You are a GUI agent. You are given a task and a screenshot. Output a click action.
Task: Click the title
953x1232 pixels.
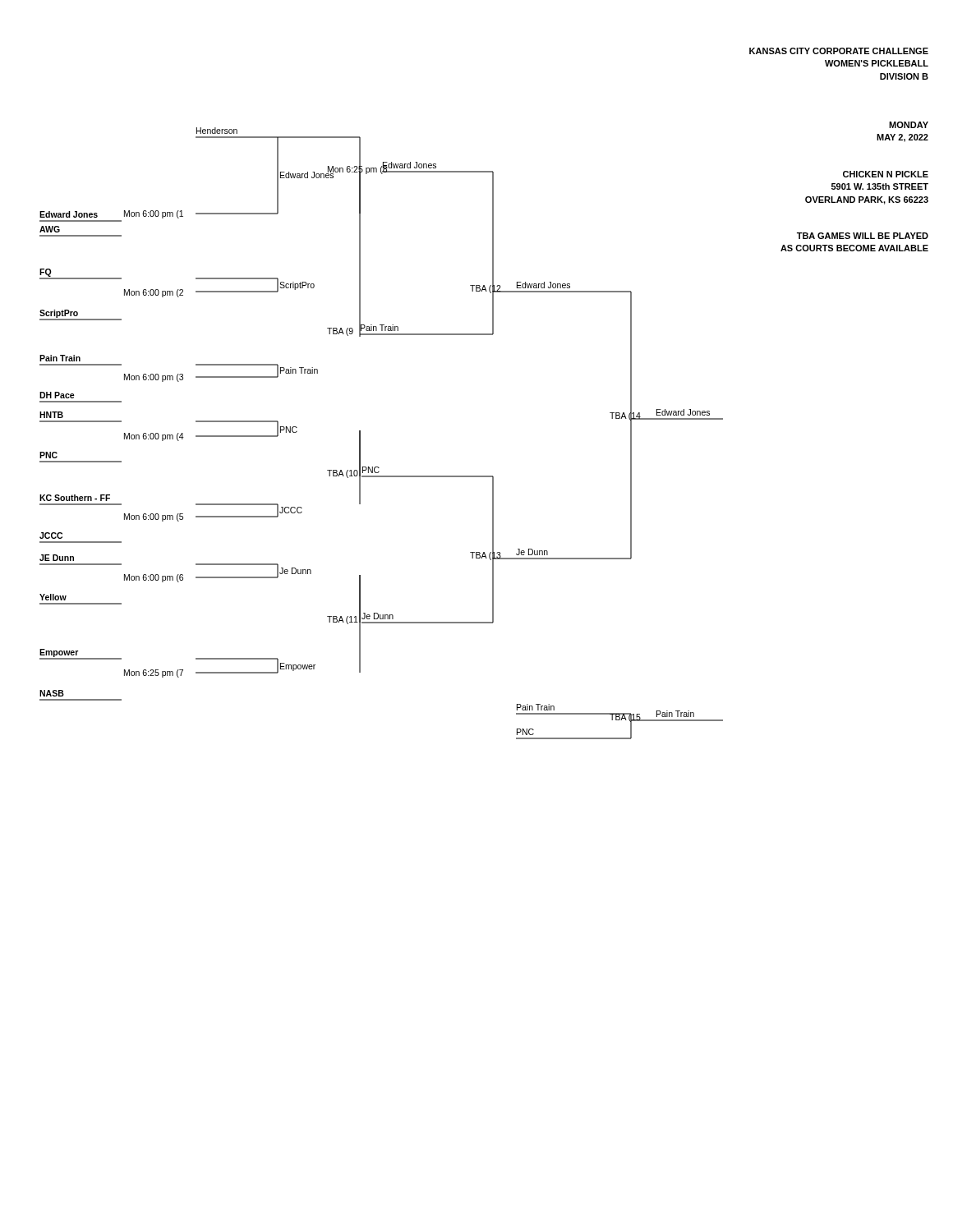[839, 64]
